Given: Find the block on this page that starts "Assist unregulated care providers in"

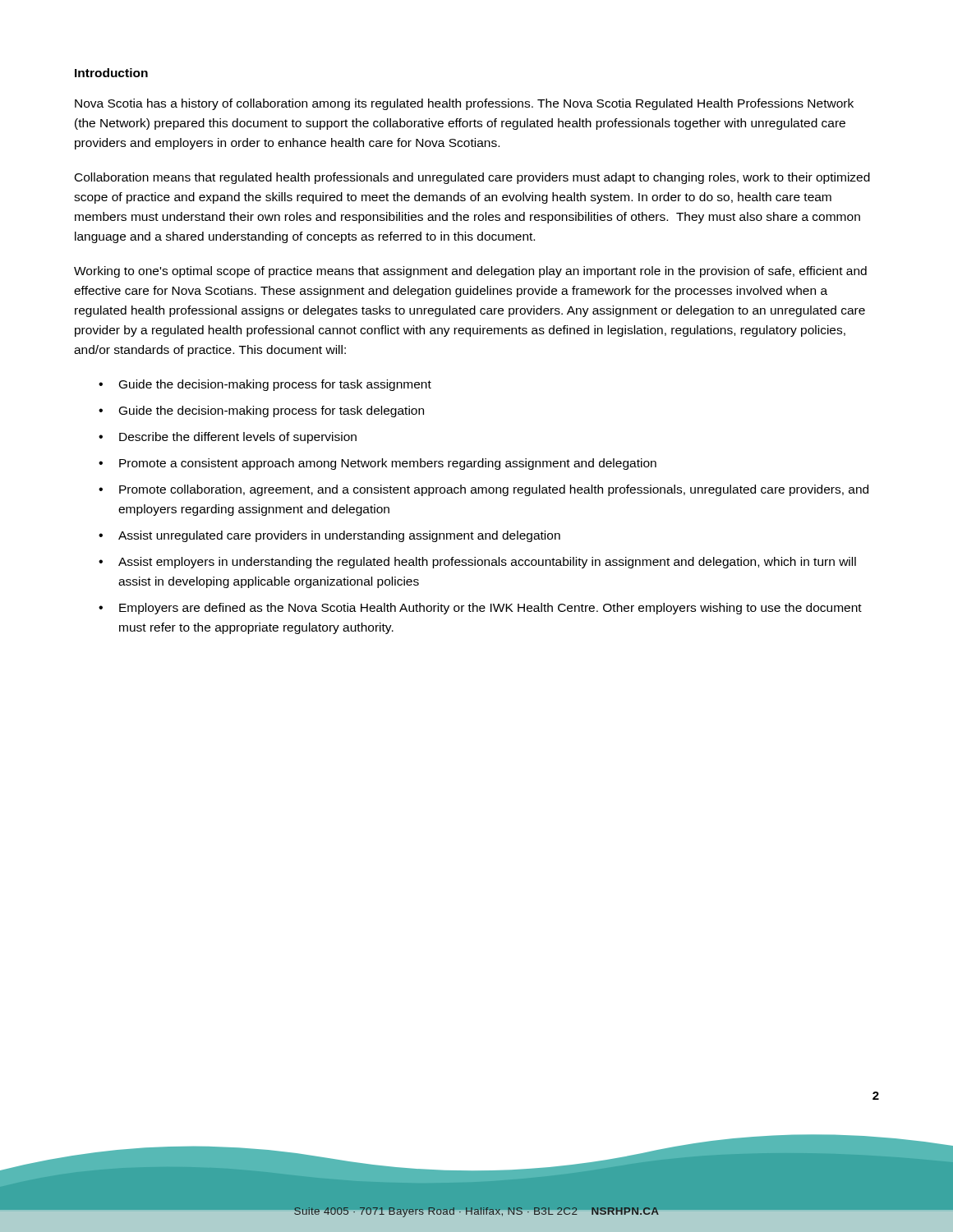Looking at the screenshot, I should (340, 535).
